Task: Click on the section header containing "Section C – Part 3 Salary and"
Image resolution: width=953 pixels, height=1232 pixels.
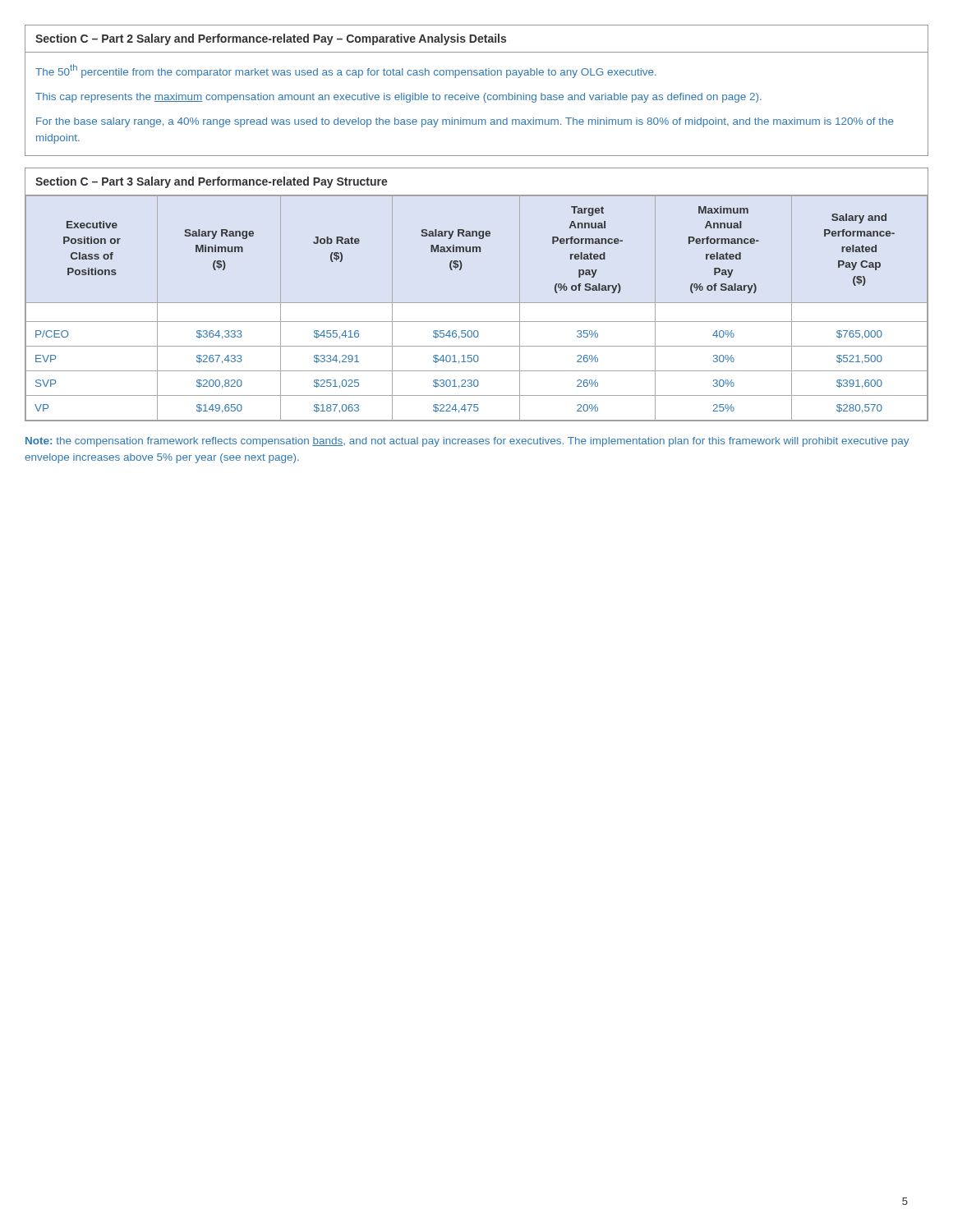Action: point(211,181)
